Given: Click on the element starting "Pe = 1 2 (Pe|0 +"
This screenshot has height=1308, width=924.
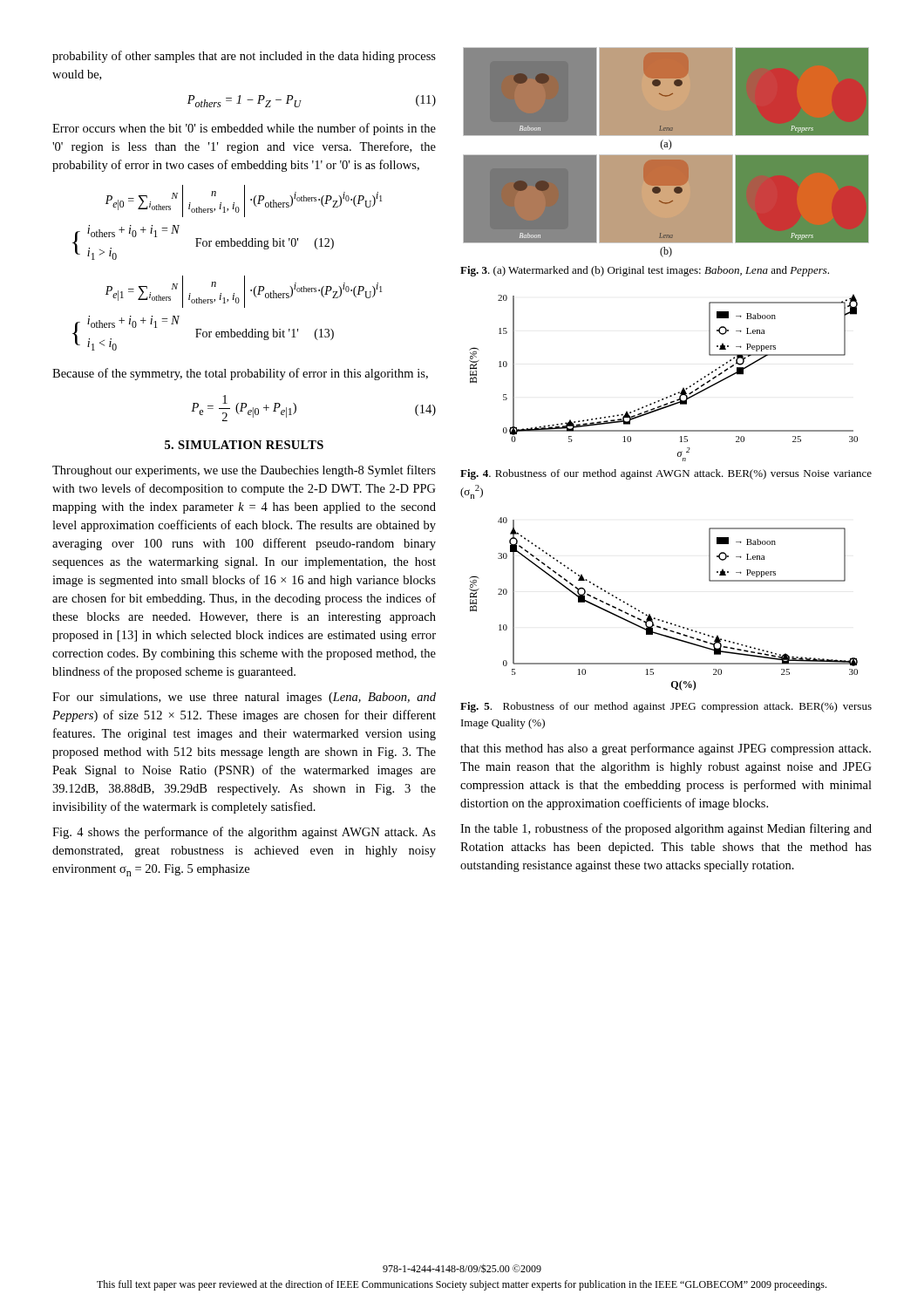Looking at the screenshot, I should click(244, 408).
